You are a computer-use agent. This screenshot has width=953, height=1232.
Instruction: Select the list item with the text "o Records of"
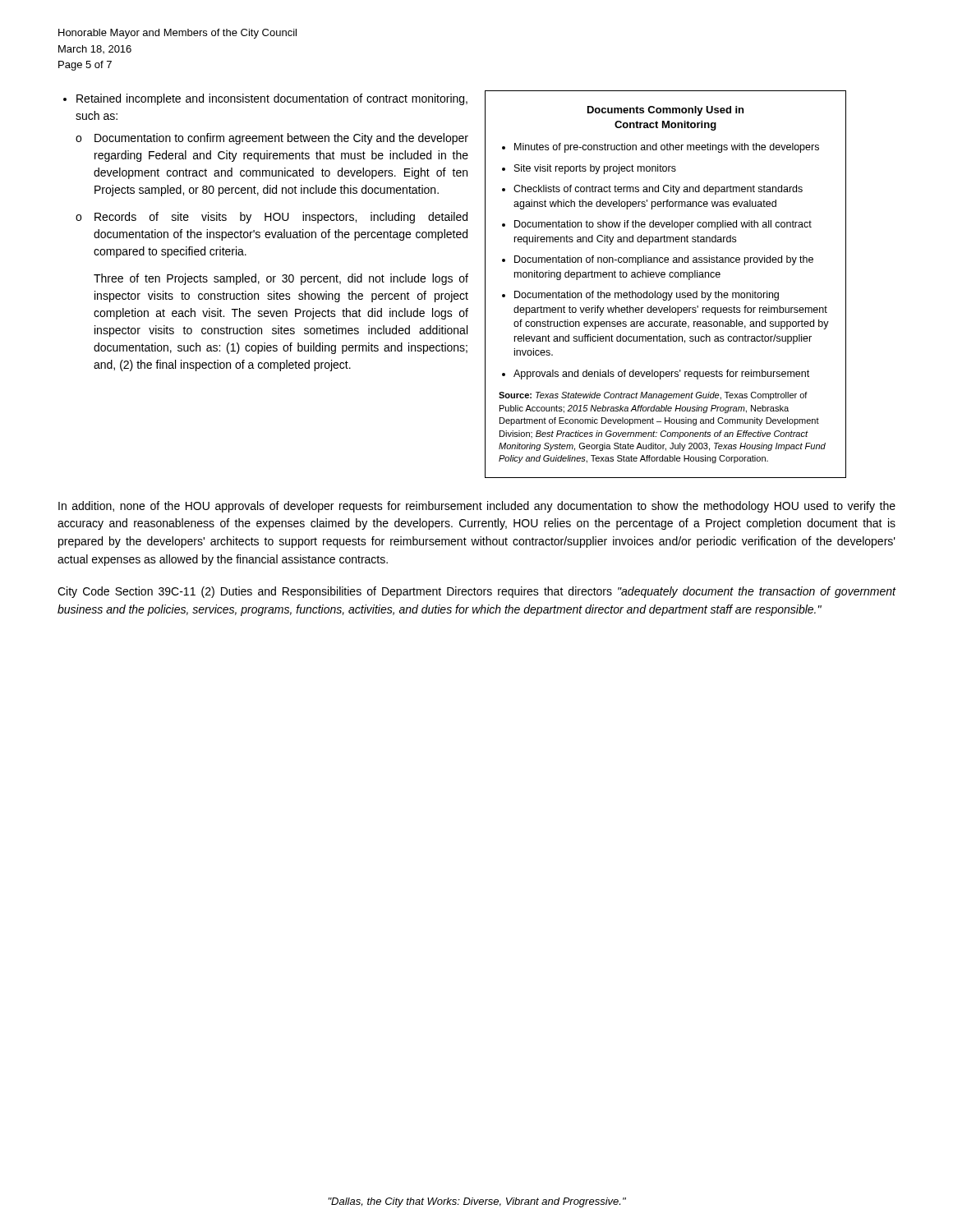pos(272,234)
